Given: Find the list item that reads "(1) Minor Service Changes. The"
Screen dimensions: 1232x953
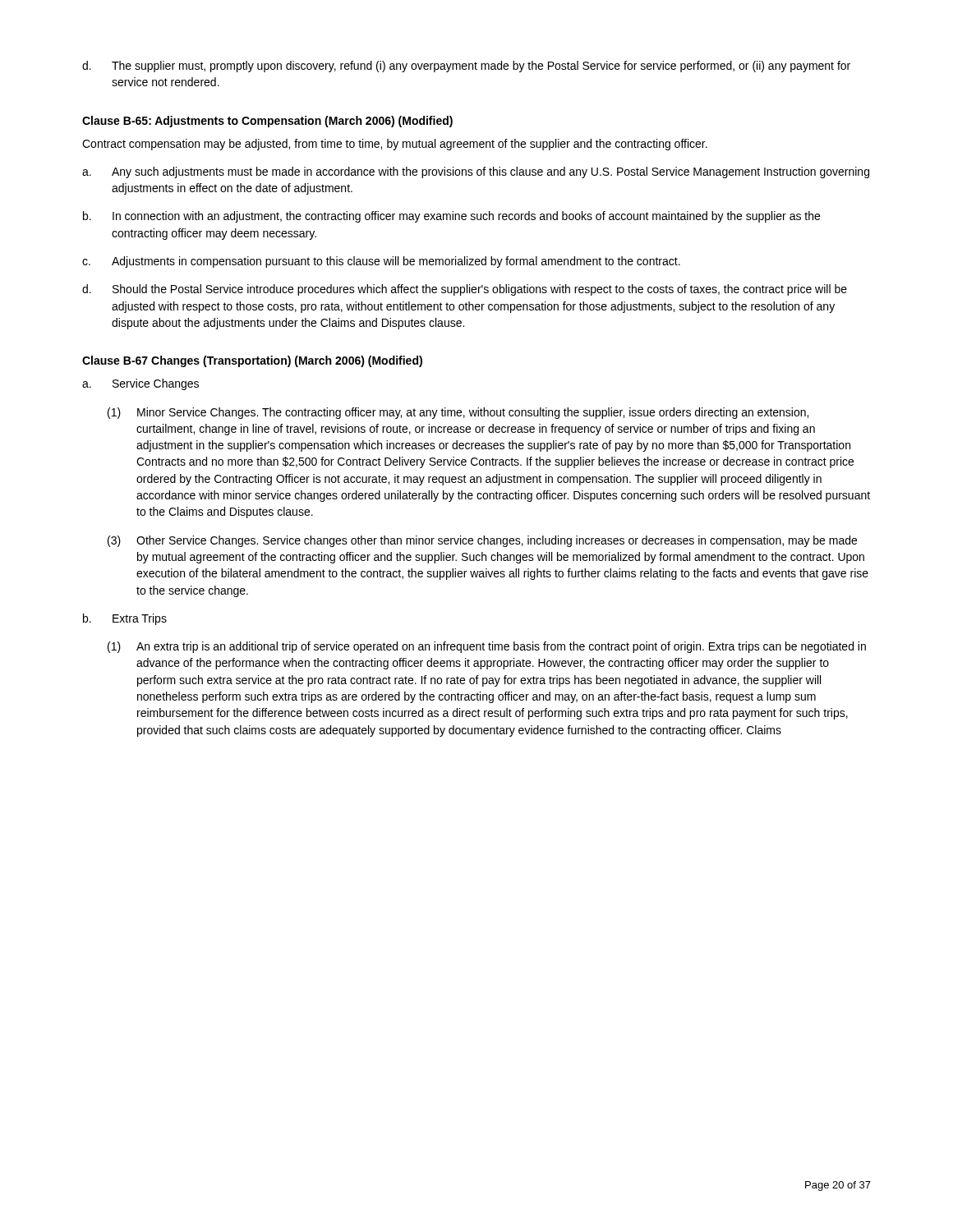Looking at the screenshot, I should (489, 462).
